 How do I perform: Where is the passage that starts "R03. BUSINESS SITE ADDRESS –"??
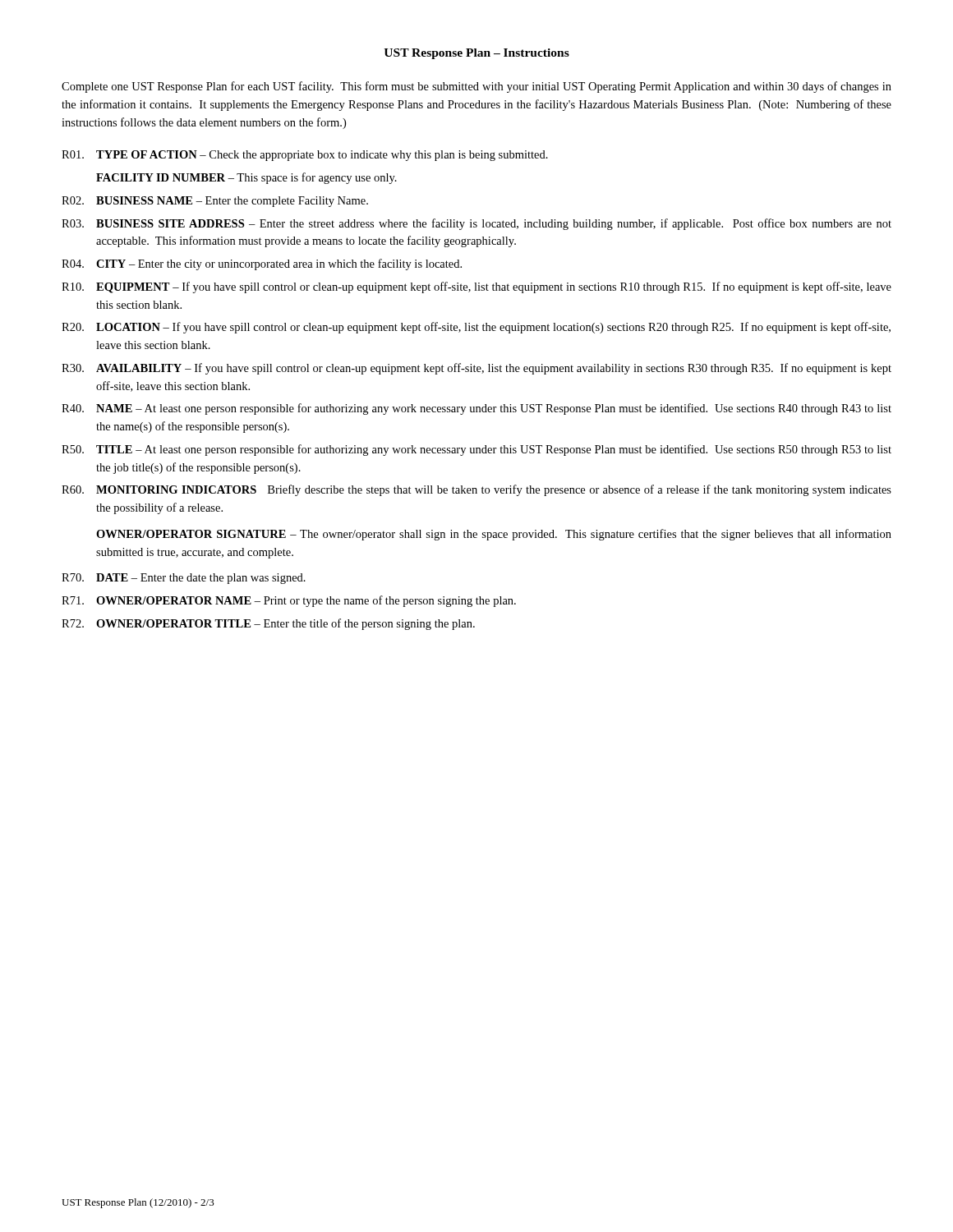(476, 233)
